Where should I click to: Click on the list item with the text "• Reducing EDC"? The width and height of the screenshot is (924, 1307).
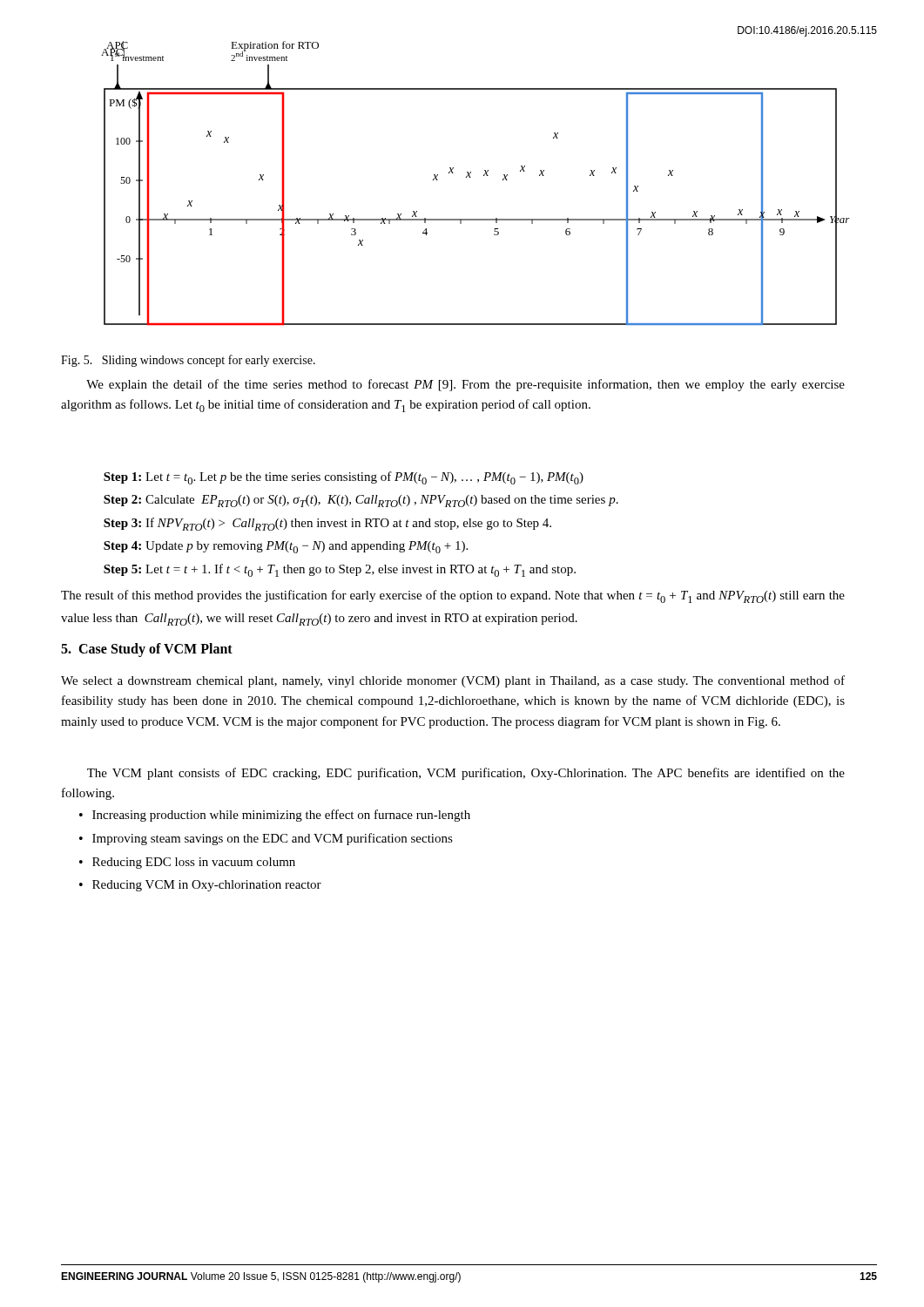tap(187, 863)
